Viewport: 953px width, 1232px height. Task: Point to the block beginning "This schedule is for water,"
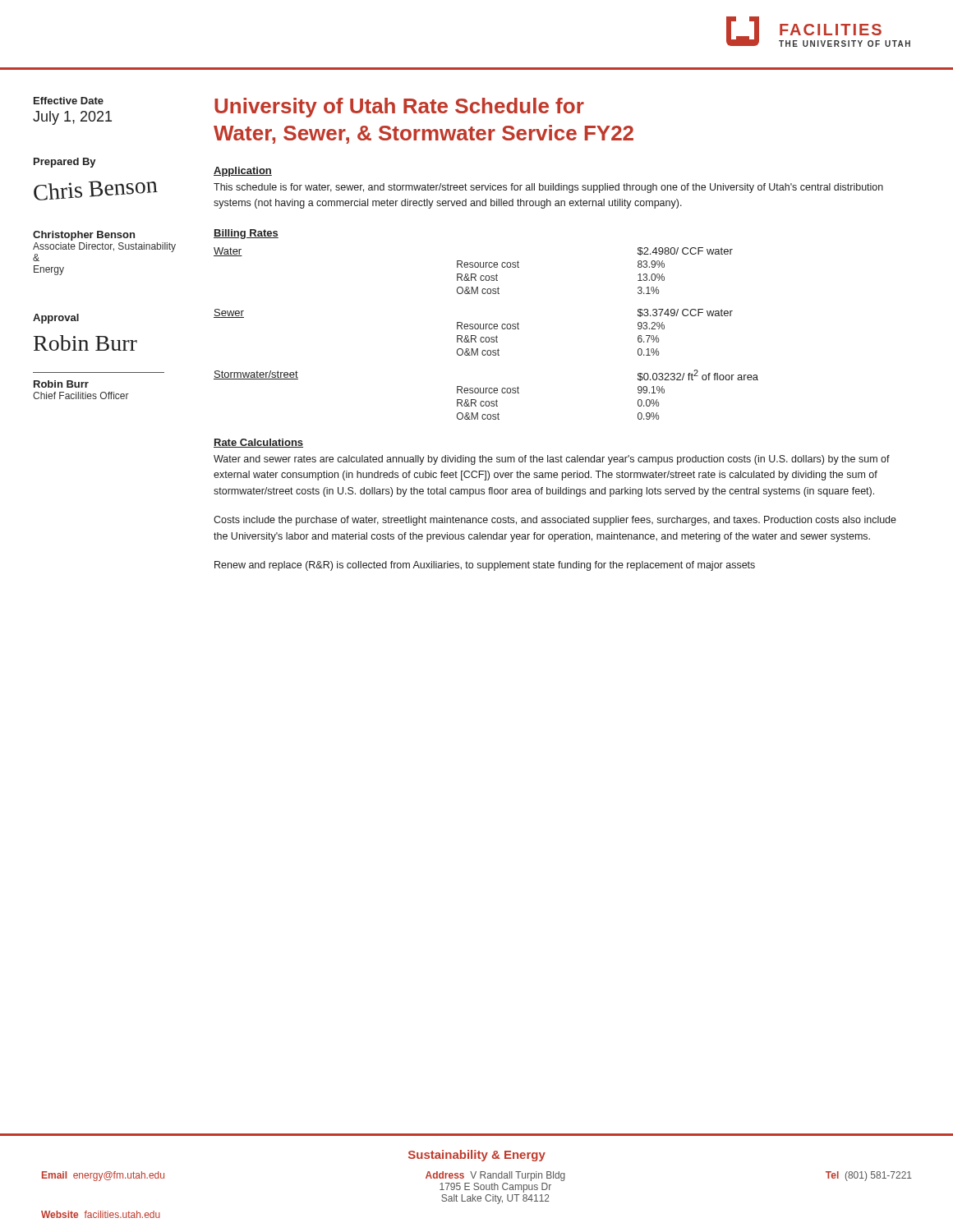(x=548, y=195)
